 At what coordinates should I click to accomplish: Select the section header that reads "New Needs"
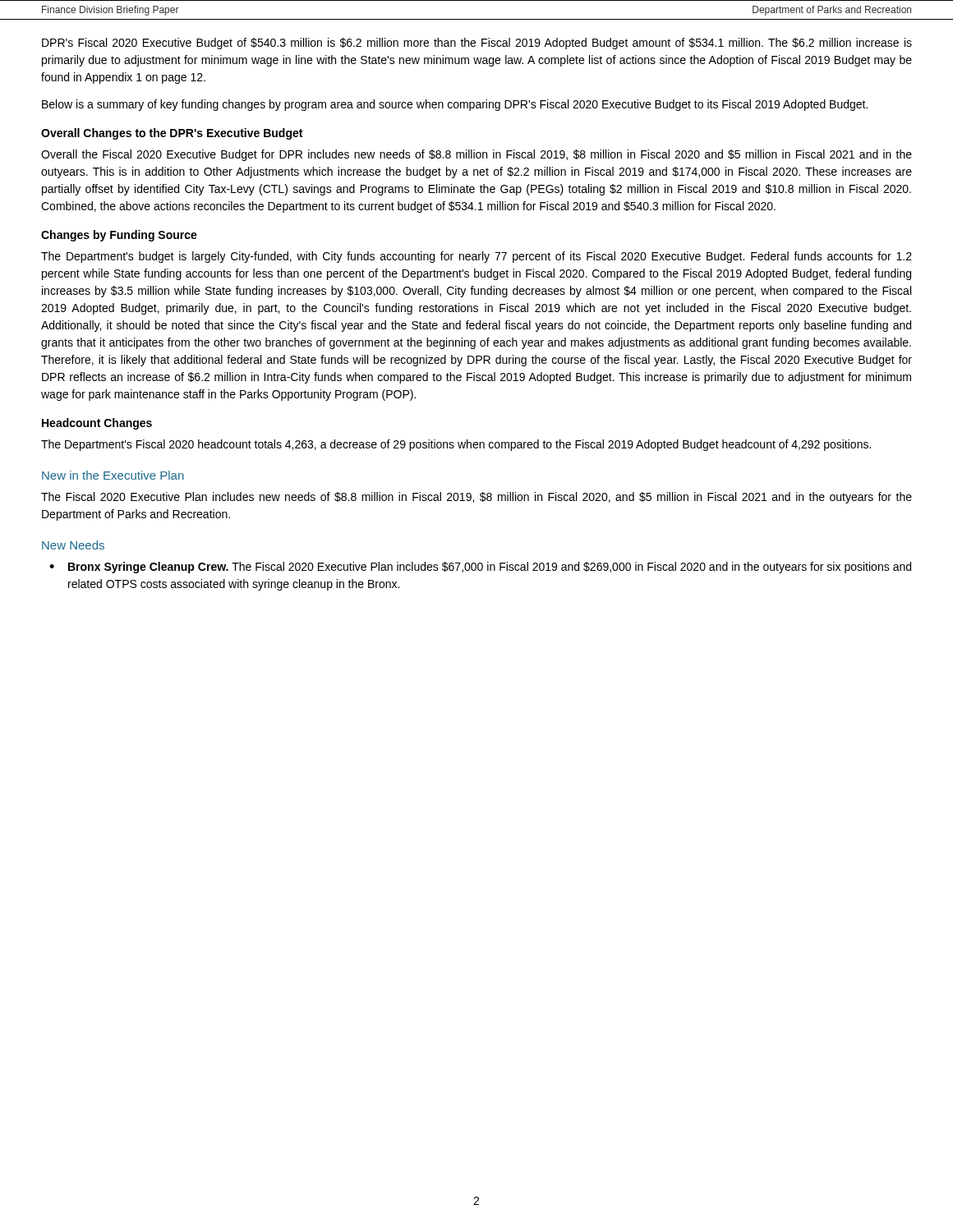tap(73, 545)
